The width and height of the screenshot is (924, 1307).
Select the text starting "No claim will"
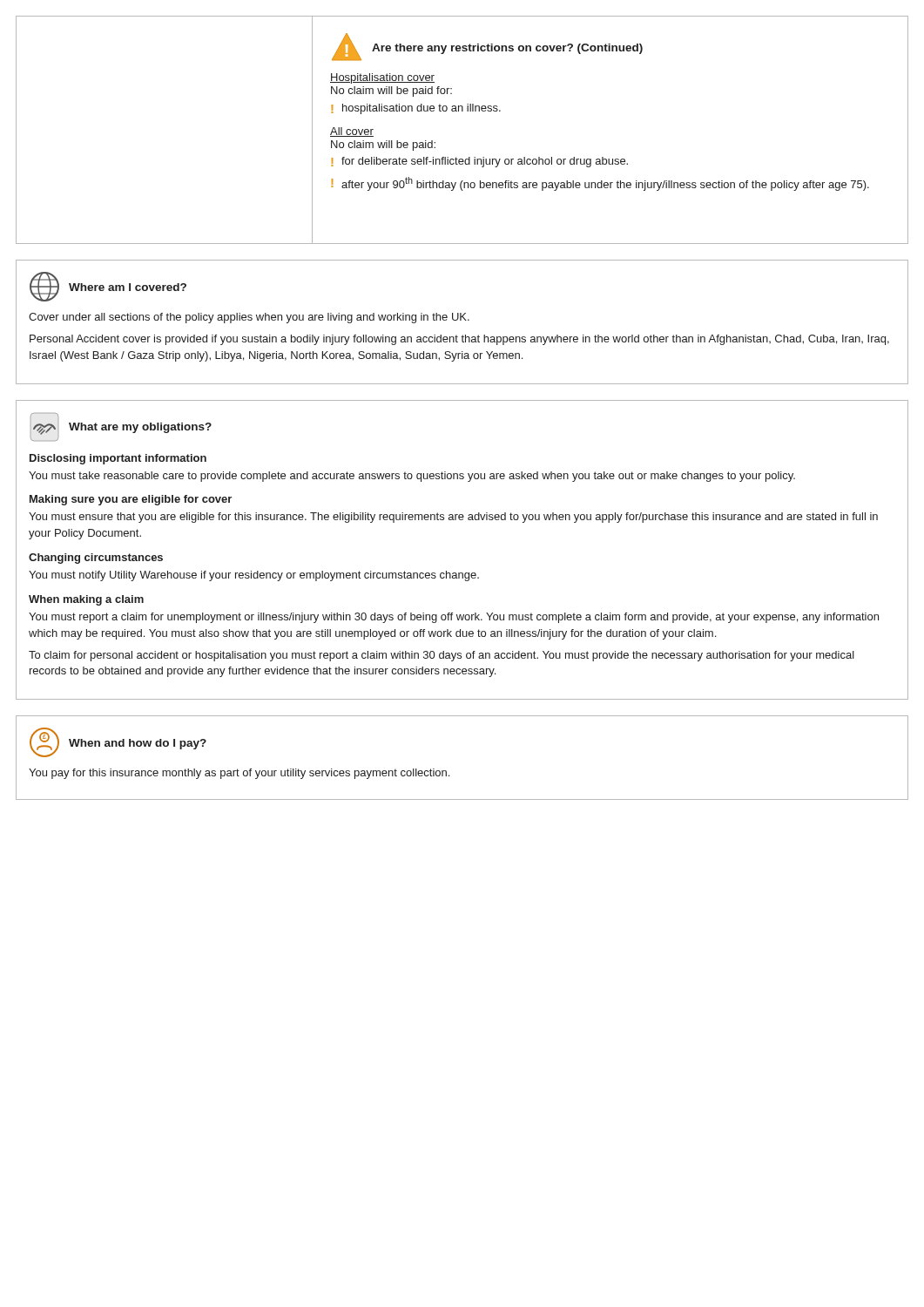(x=391, y=90)
